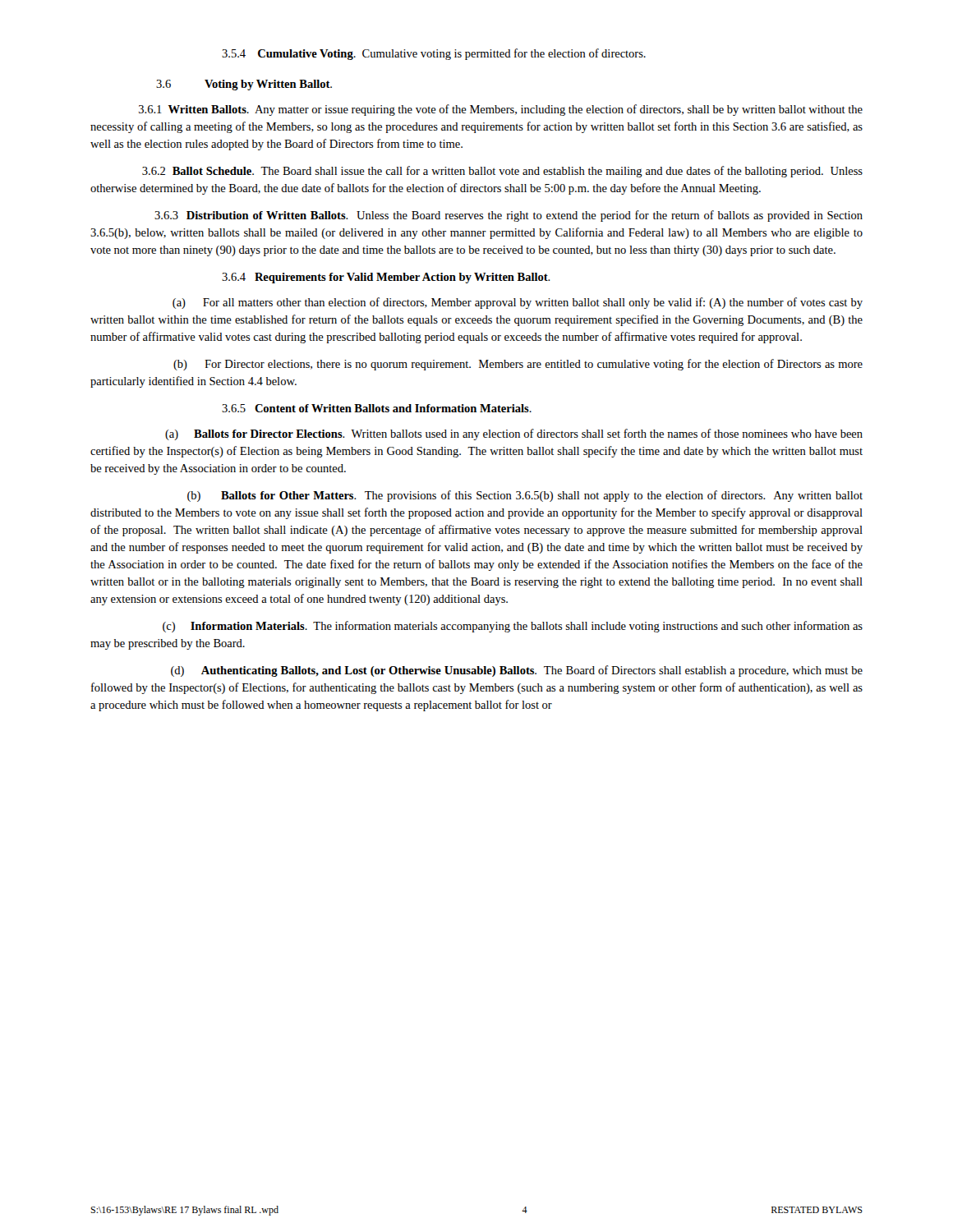This screenshot has width=953, height=1232.
Task: Navigate to the block starting "6.3 Distribution of Written Ballots. Unless the Board"
Action: [476, 233]
